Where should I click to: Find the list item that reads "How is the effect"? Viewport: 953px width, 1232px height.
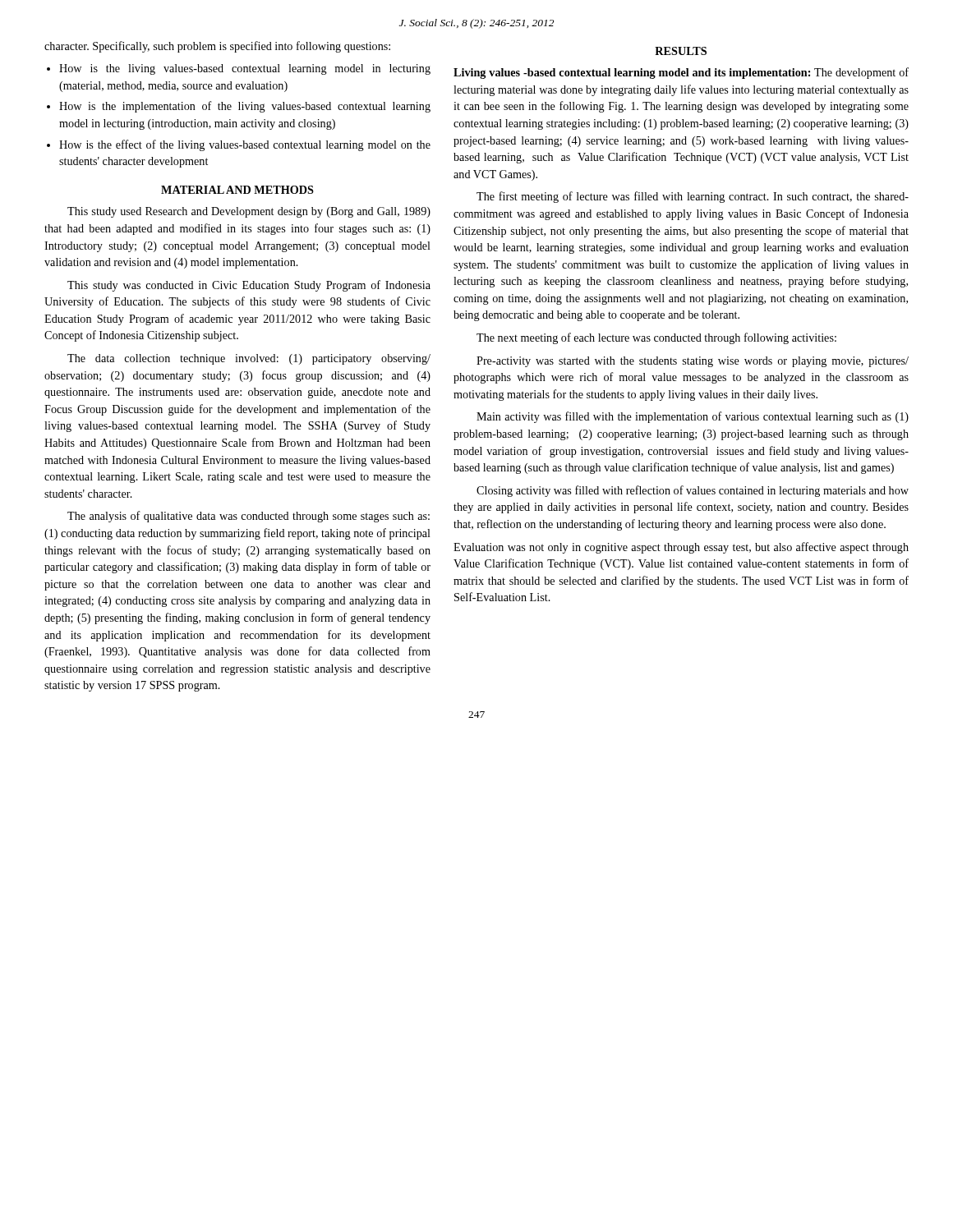pyautogui.click(x=245, y=153)
